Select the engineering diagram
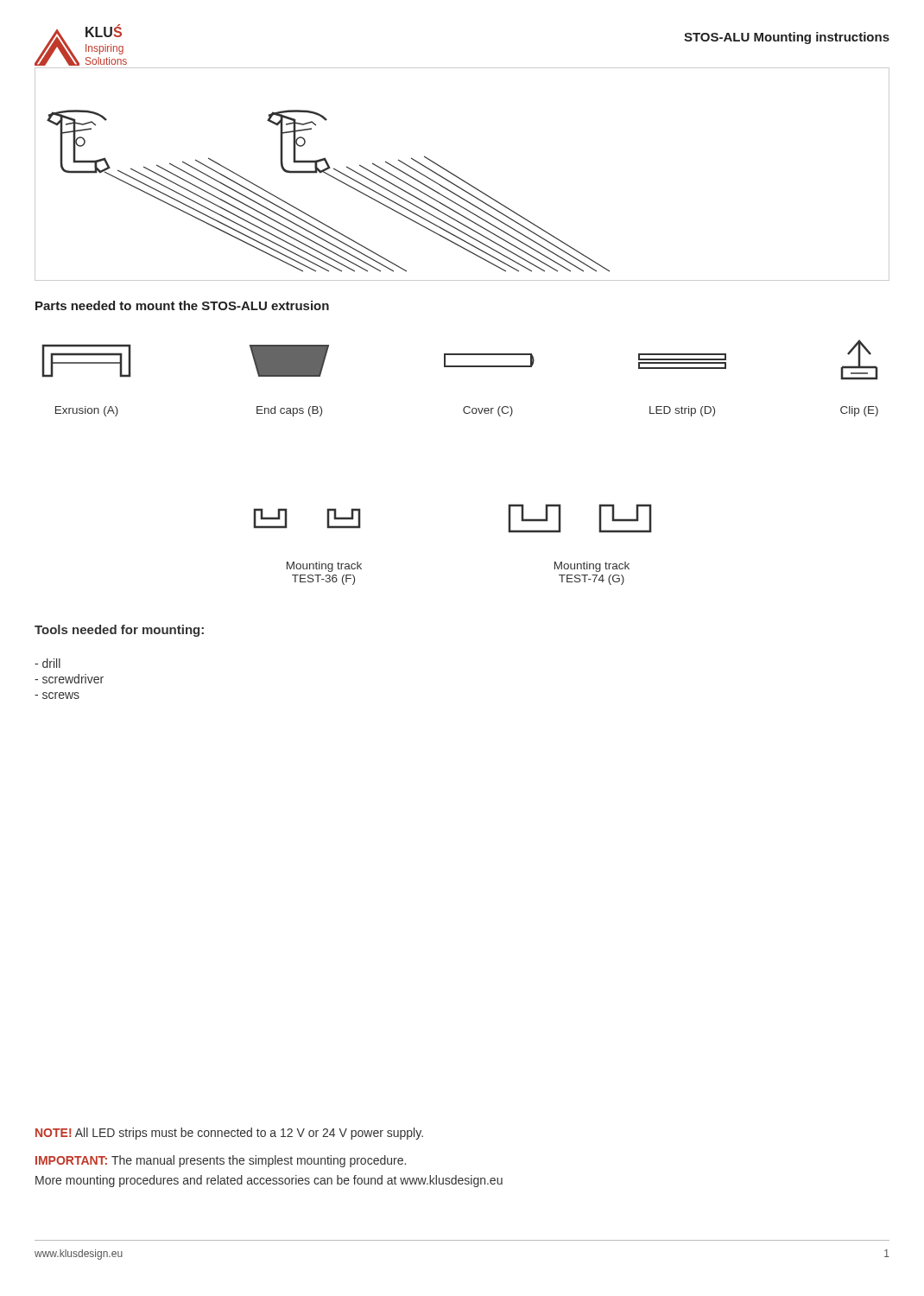The width and height of the screenshot is (924, 1296). point(462,174)
